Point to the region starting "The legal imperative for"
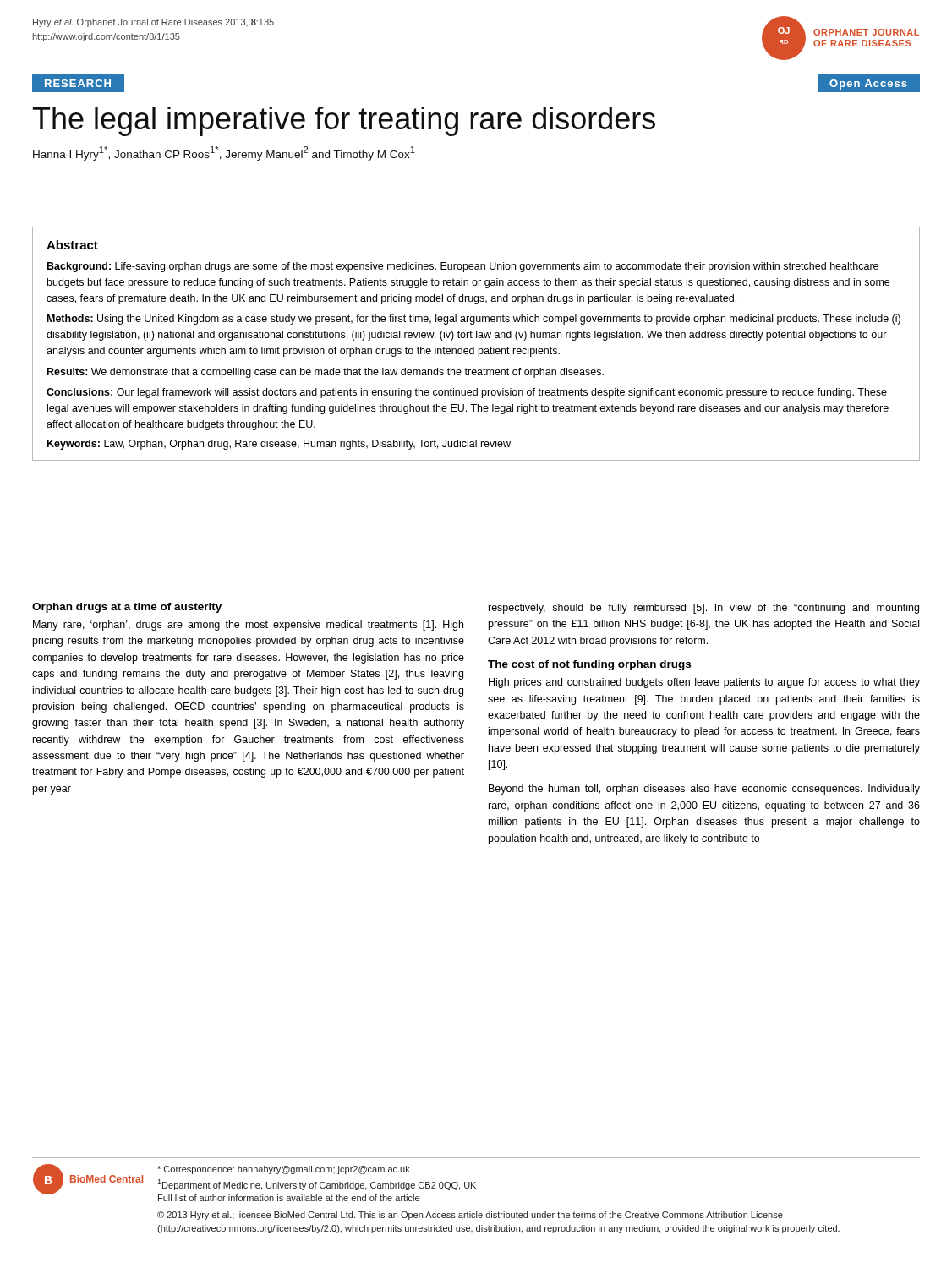The width and height of the screenshot is (952, 1268). click(476, 119)
